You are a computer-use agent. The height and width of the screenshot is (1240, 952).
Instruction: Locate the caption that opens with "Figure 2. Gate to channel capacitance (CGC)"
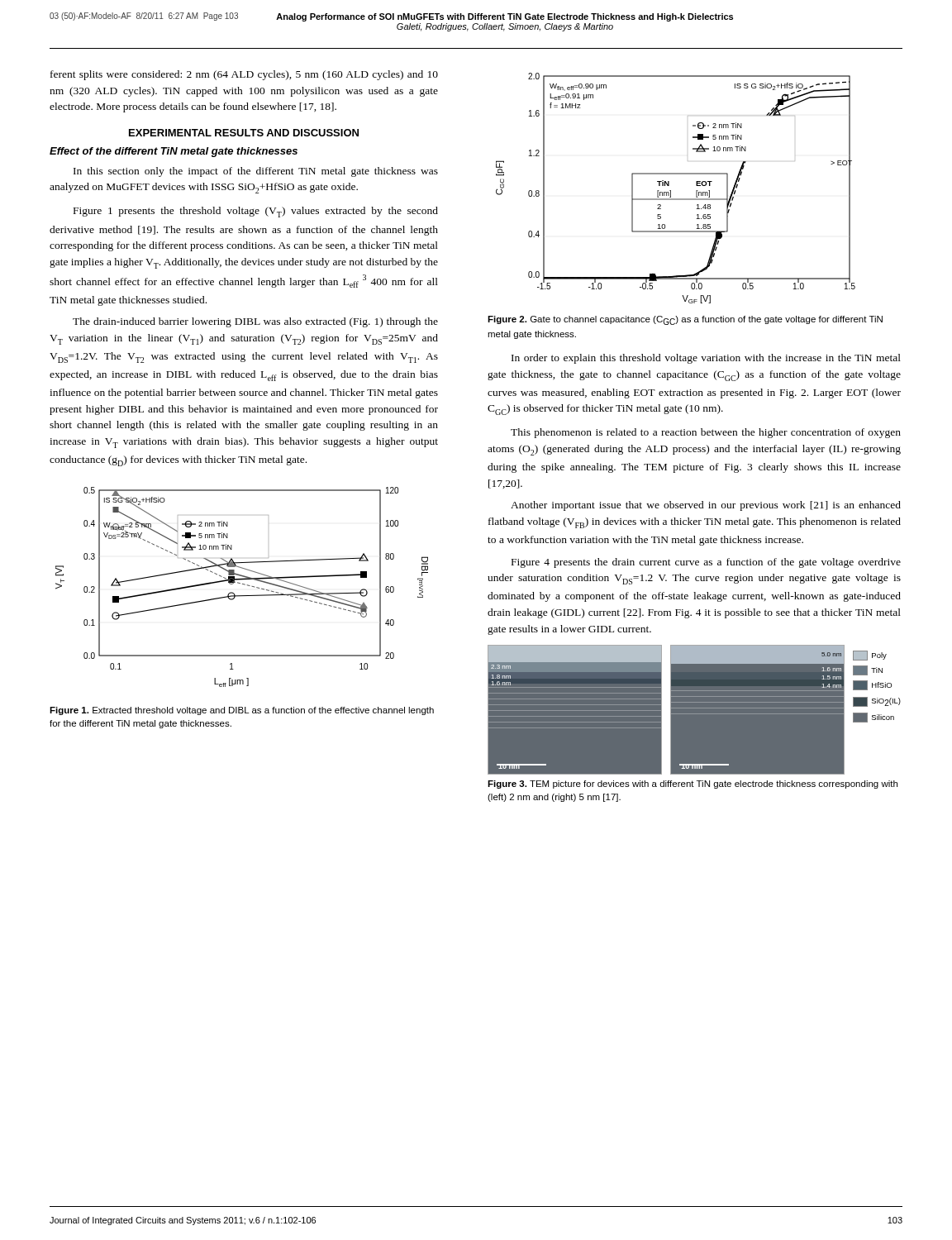(685, 327)
